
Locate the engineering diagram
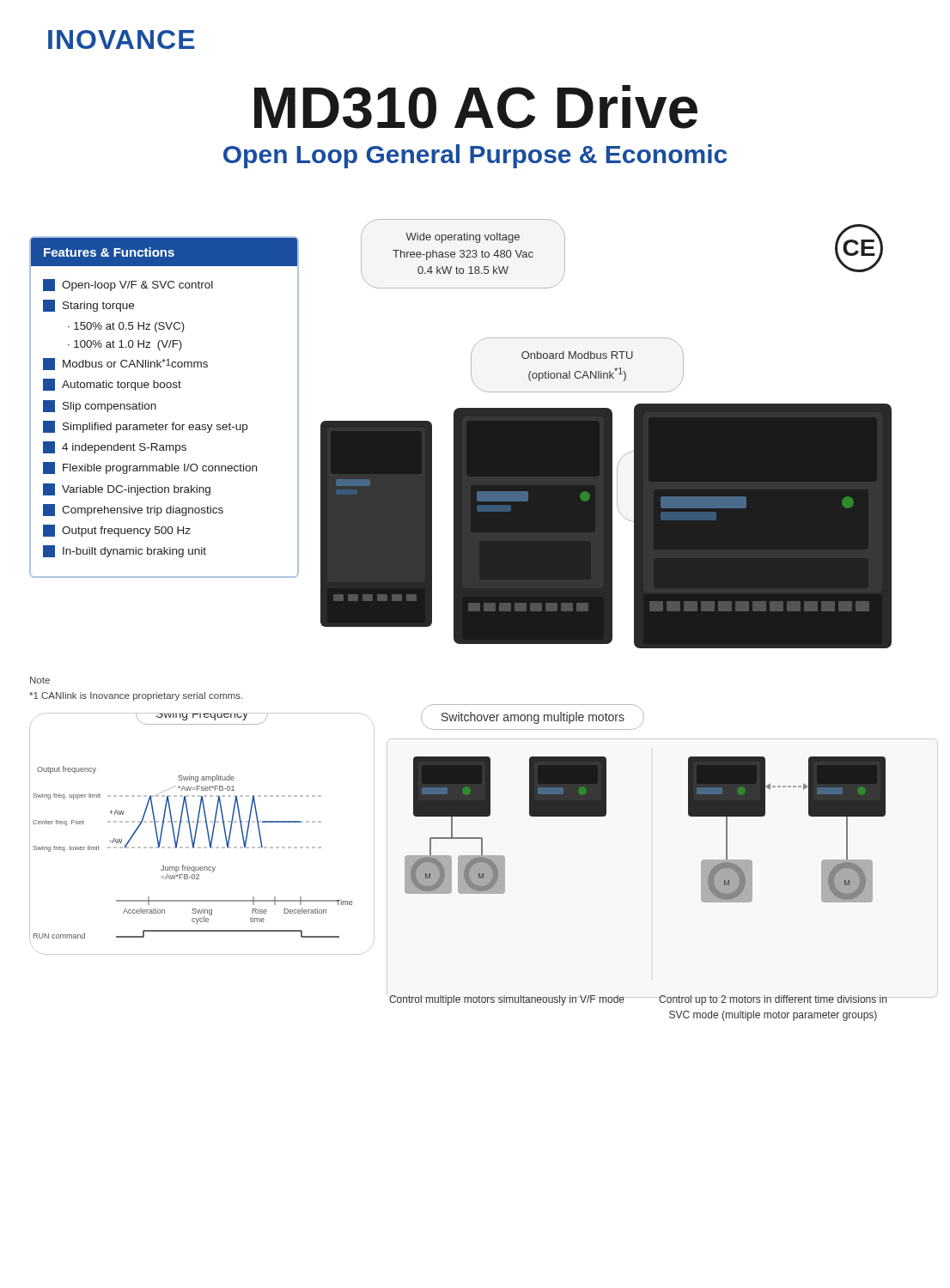click(x=202, y=841)
